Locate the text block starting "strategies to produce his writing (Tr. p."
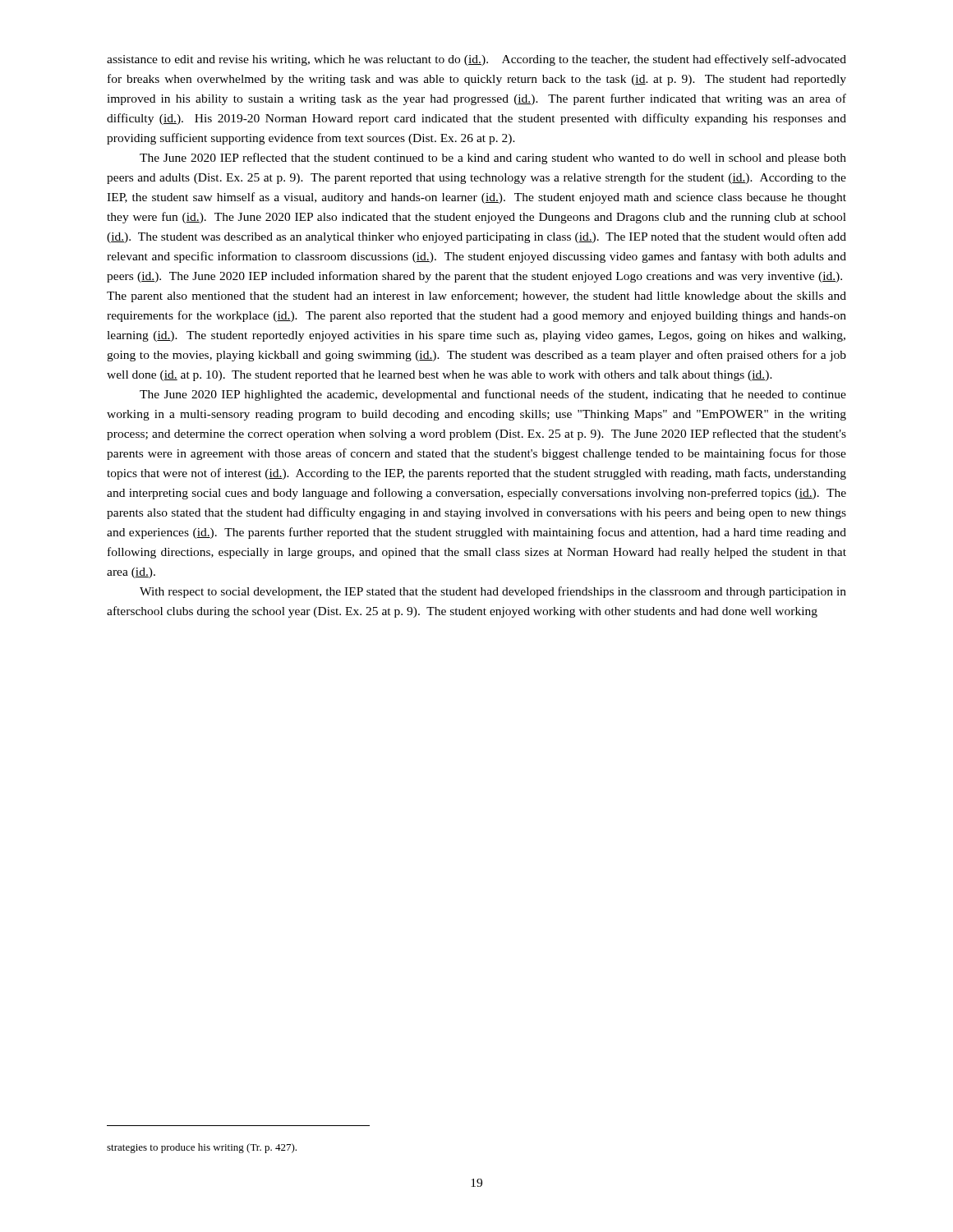 (x=238, y=1148)
